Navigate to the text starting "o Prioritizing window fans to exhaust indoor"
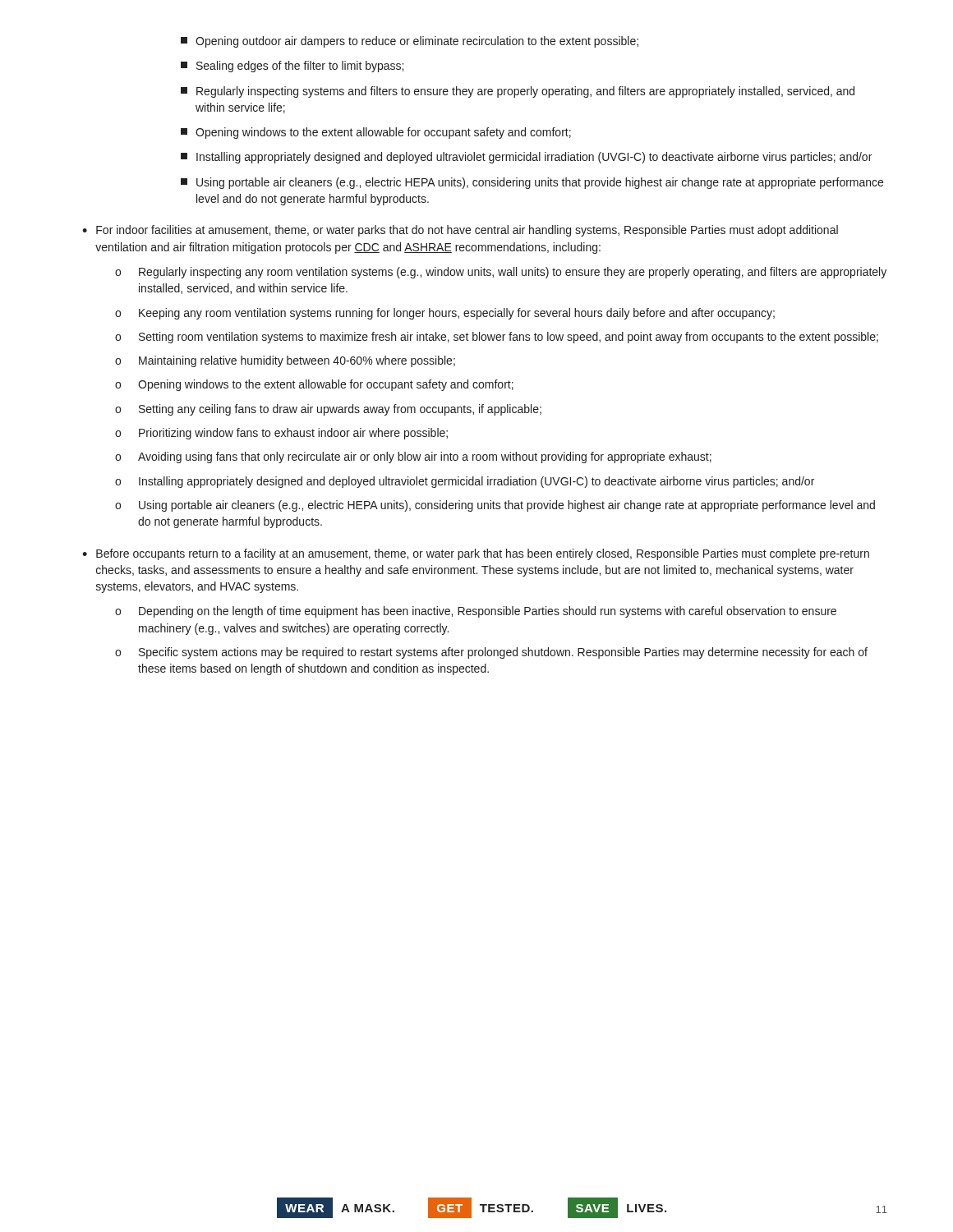The image size is (953, 1232). 282,433
